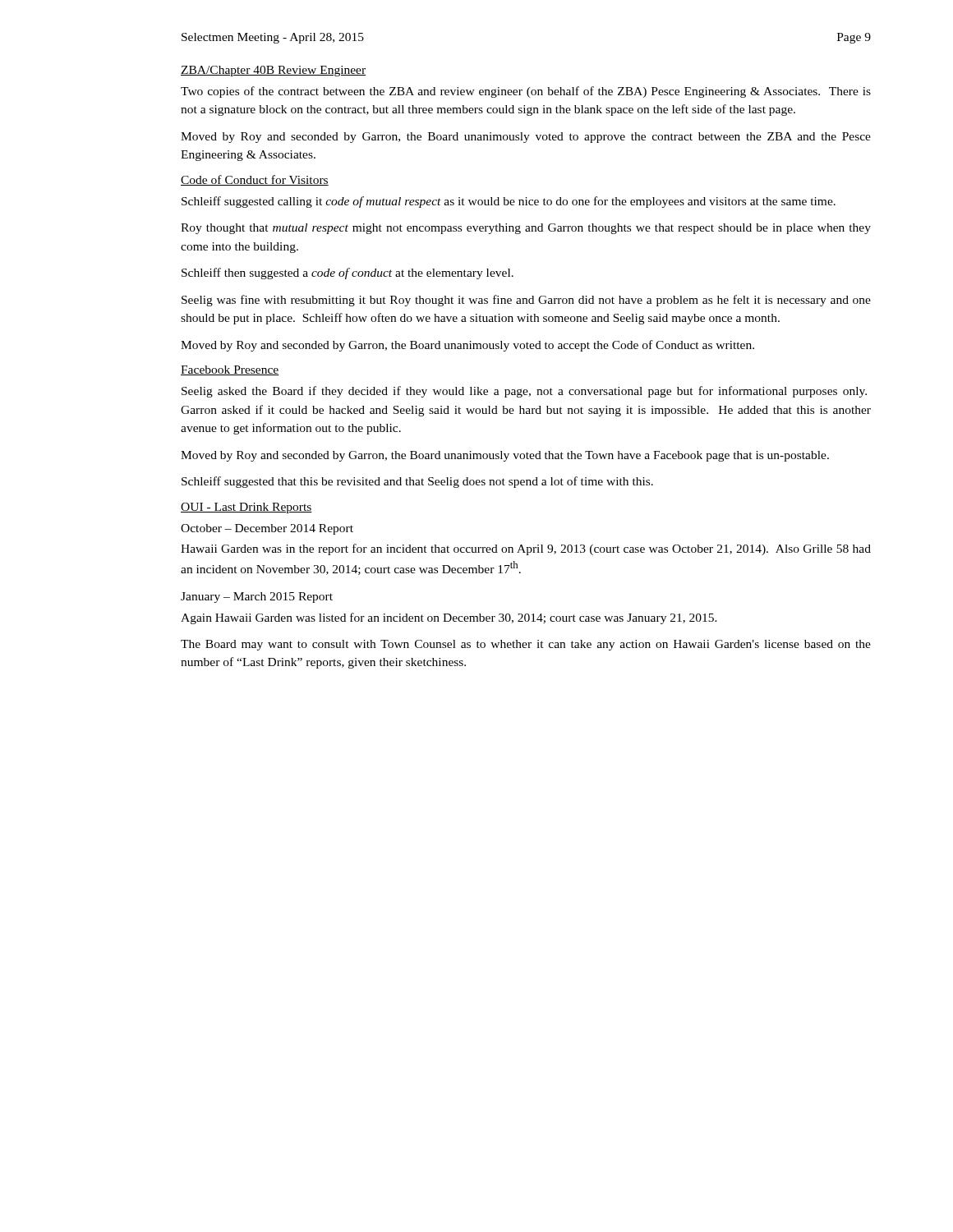Viewport: 953px width, 1232px height.
Task: Find the passage starting "Schleiff then suggested a code of conduct at"
Action: tap(347, 273)
